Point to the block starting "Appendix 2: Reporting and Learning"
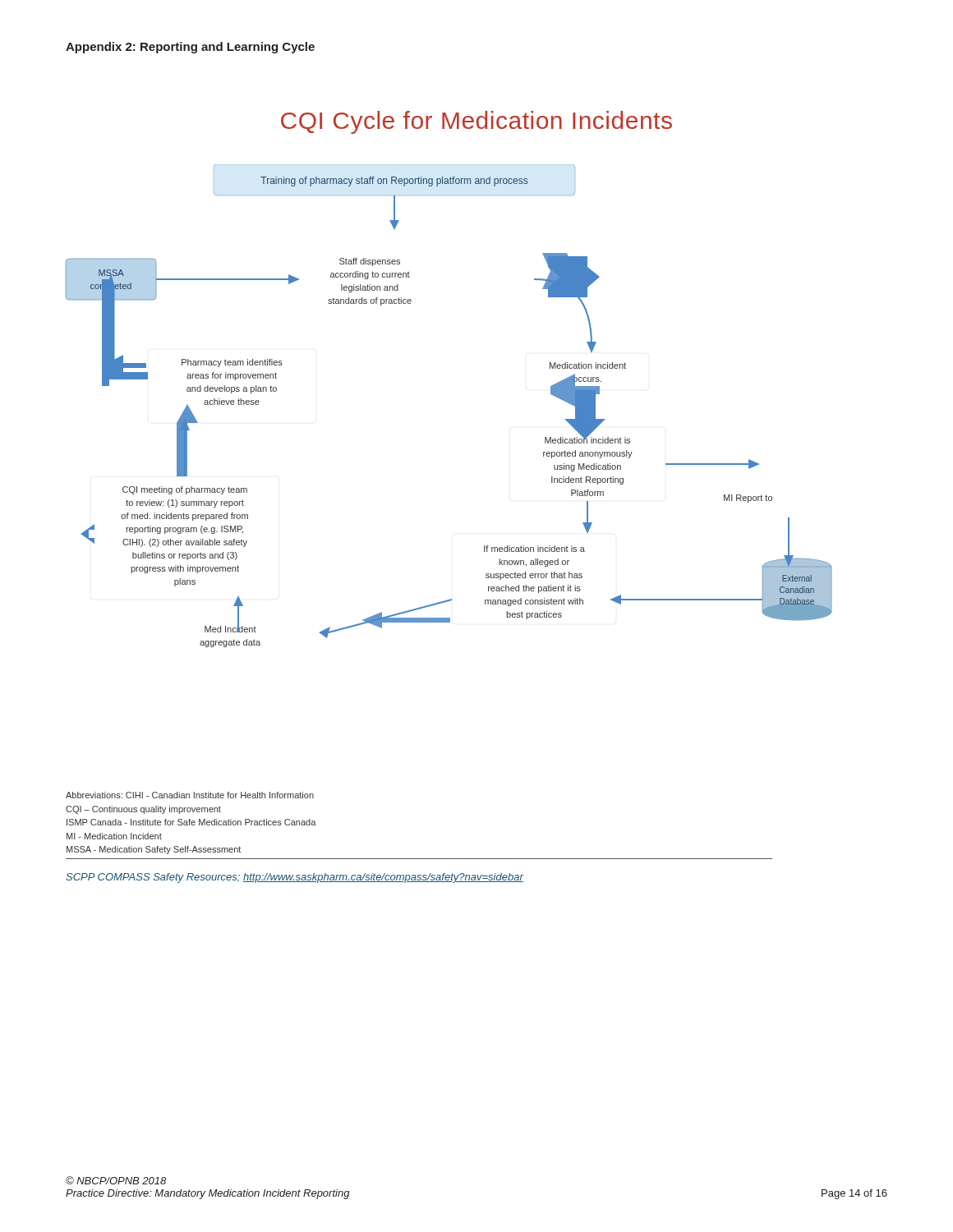The image size is (953, 1232). (190, 46)
